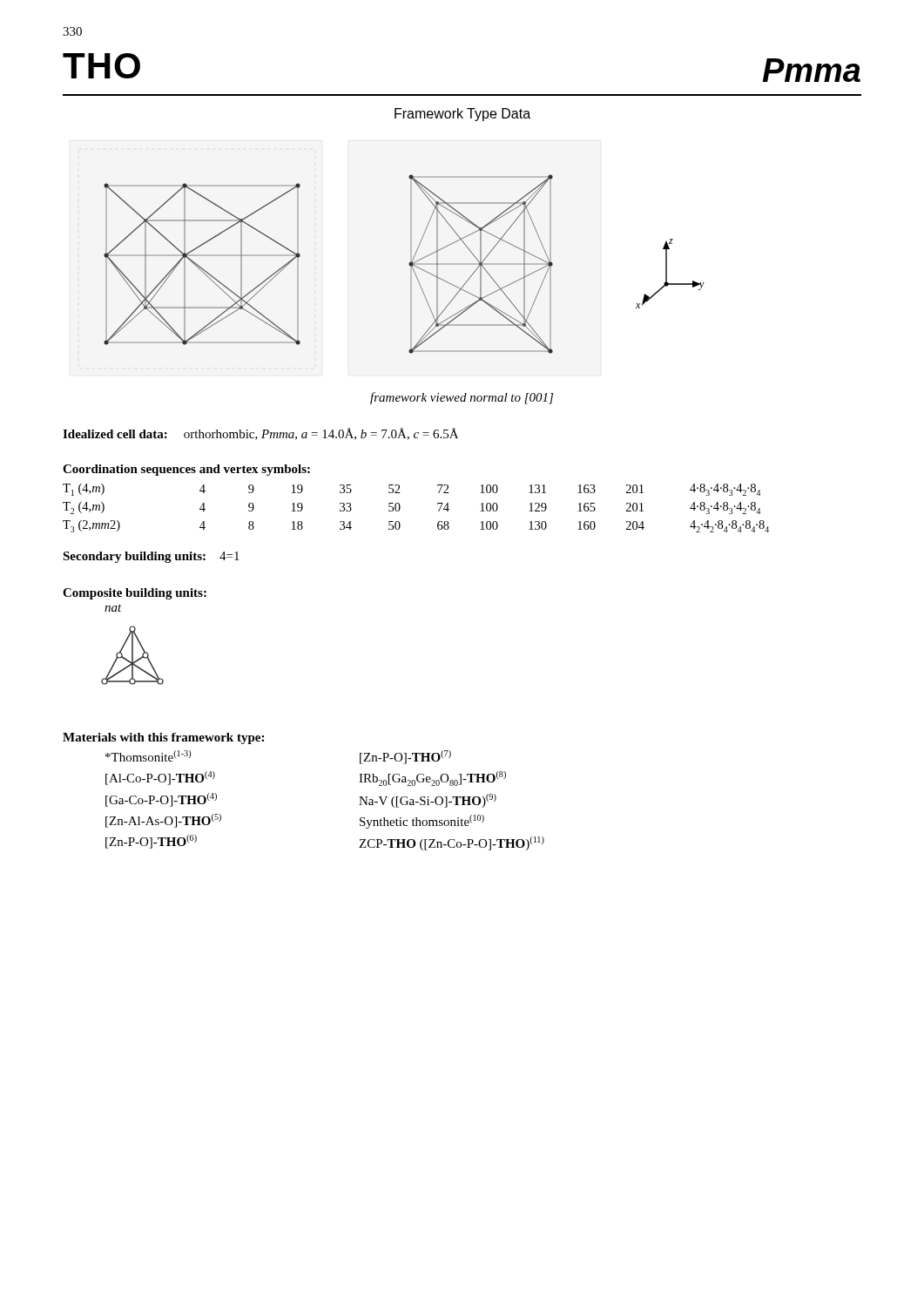
Task: Point to "Framework Type Data"
Action: click(462, 114)
